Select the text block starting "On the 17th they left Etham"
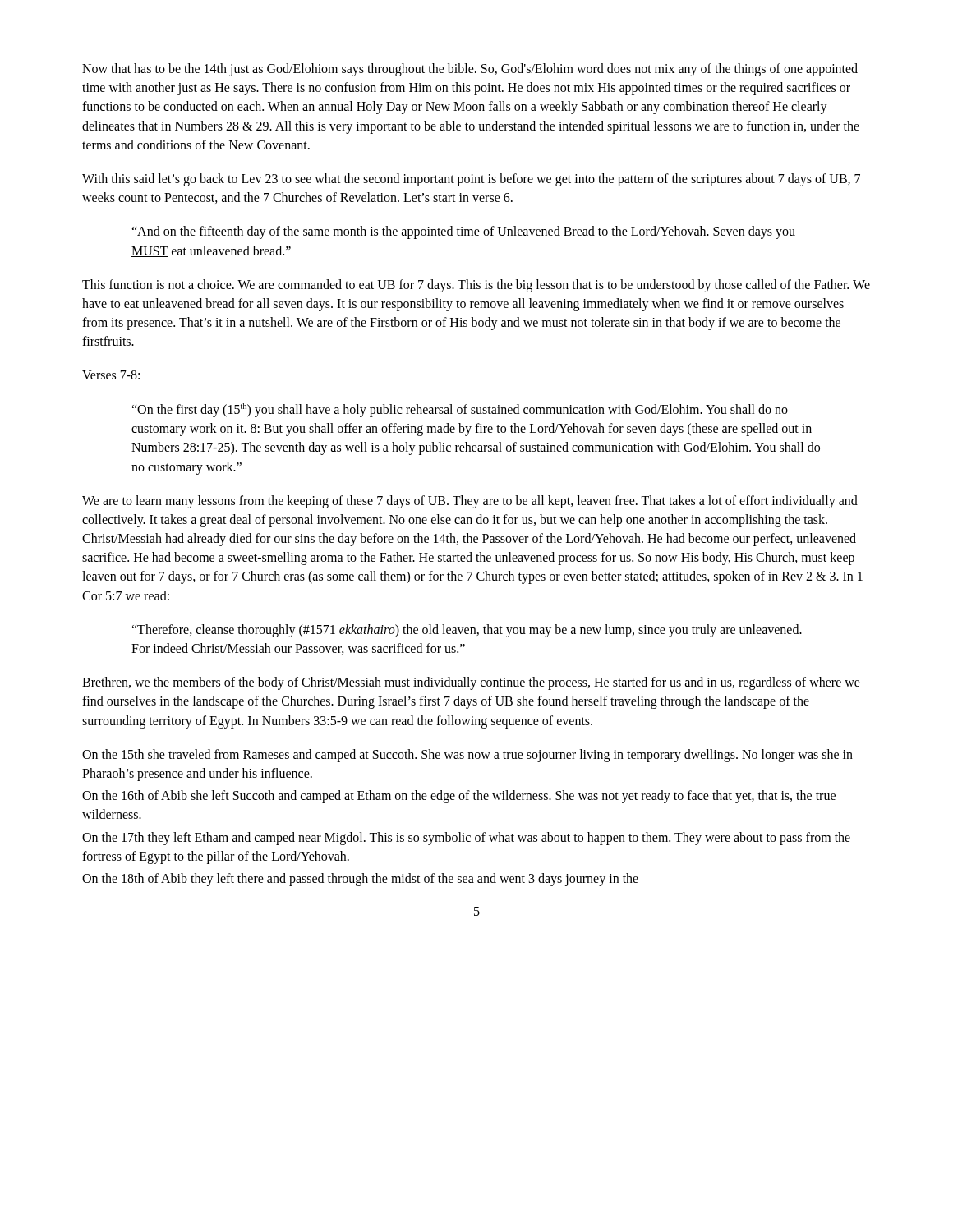This screenshot has width=953, height=1232. point(466,847)
